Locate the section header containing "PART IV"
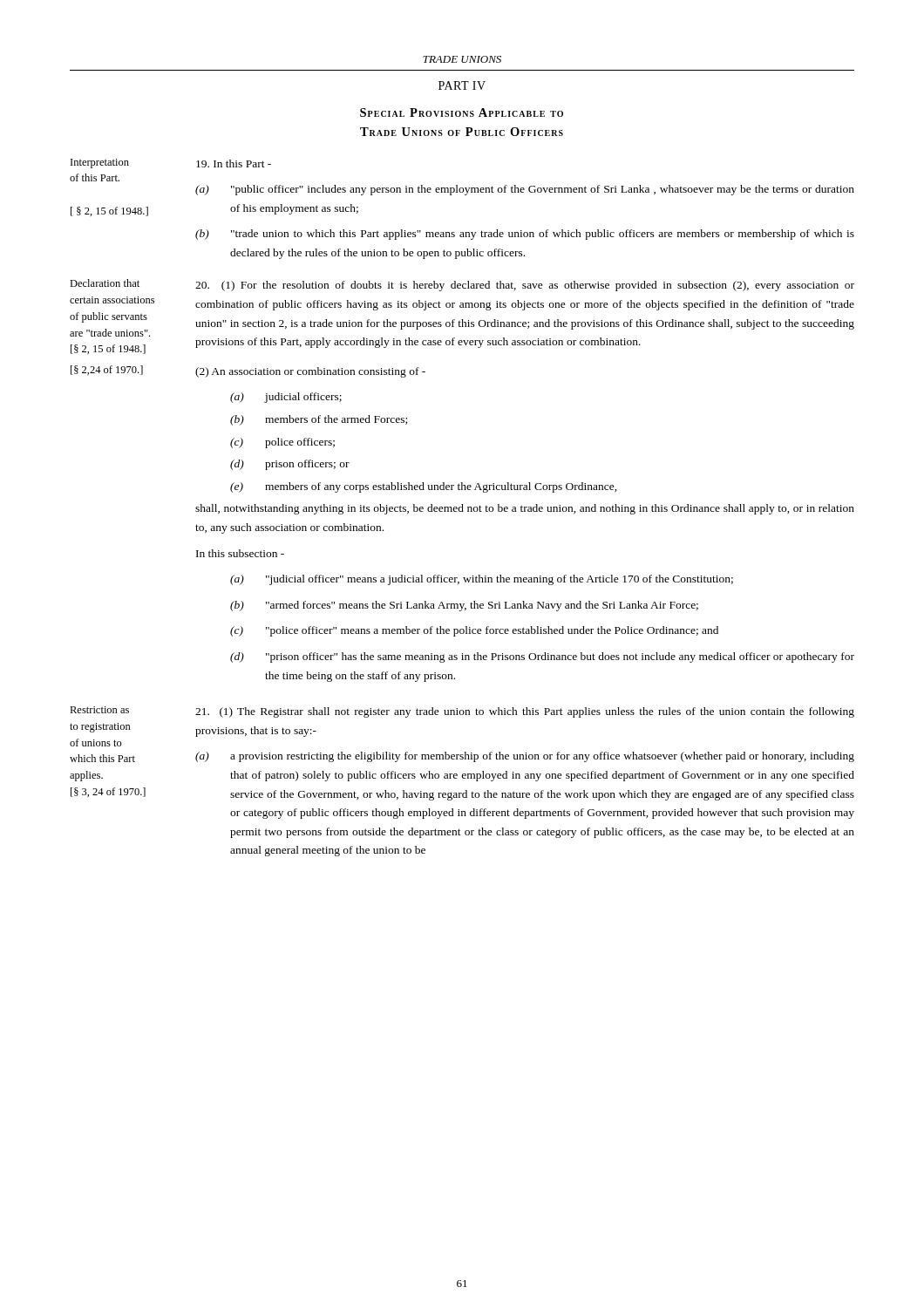 point(462,86)
